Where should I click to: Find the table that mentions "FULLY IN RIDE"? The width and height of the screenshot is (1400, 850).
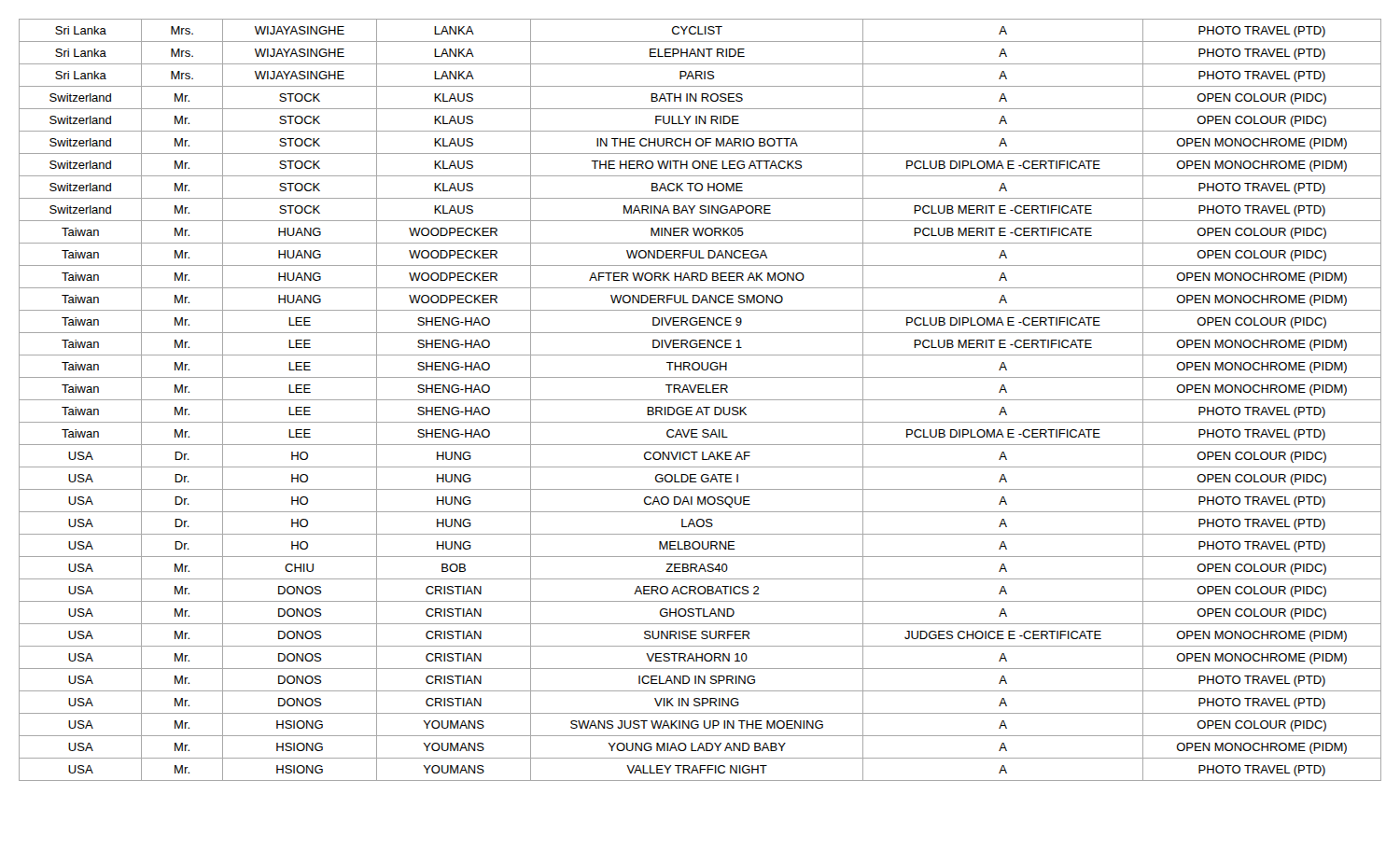pos(700,400)
